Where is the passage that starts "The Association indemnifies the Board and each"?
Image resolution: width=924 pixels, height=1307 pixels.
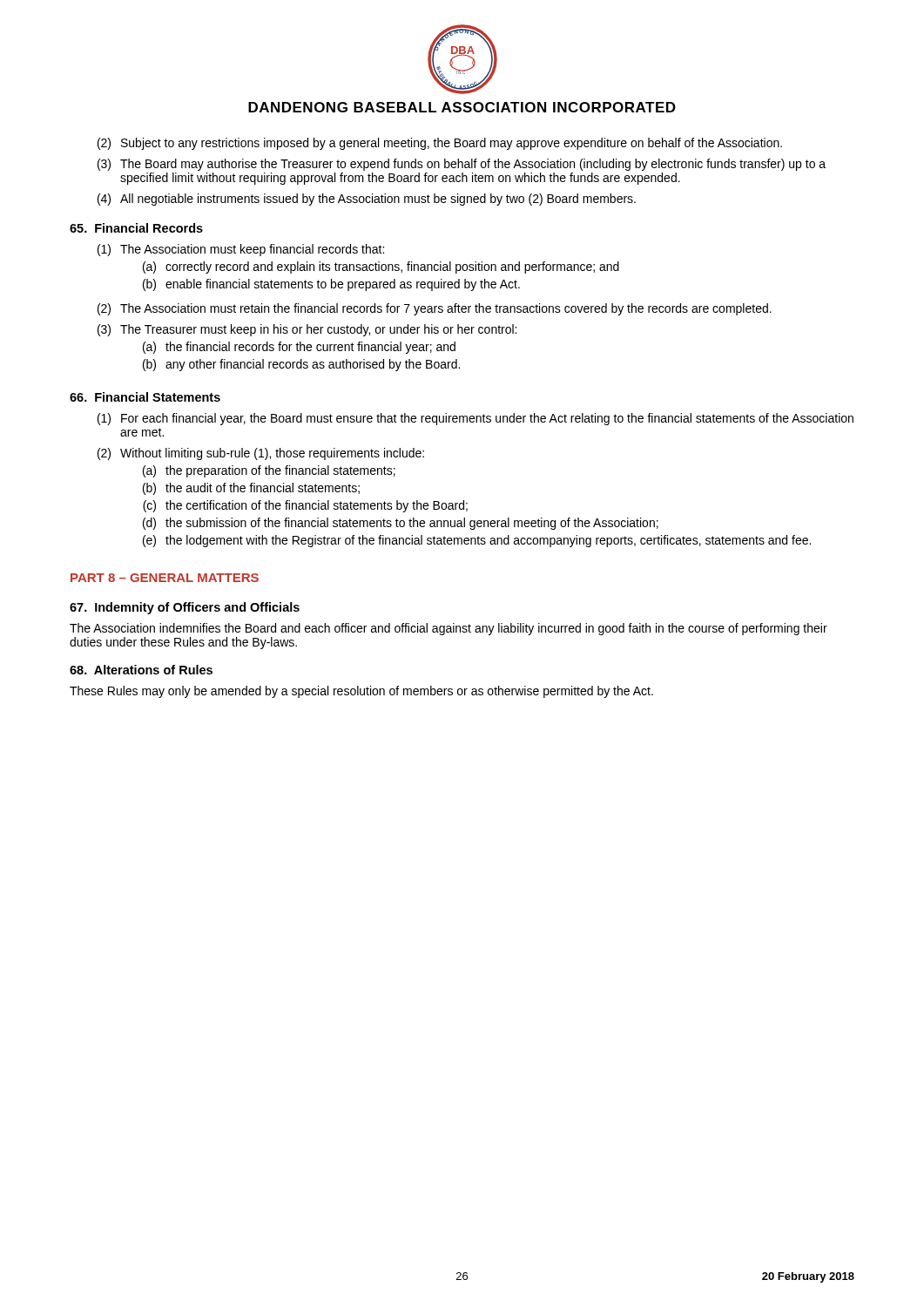(x=448, y=635)
